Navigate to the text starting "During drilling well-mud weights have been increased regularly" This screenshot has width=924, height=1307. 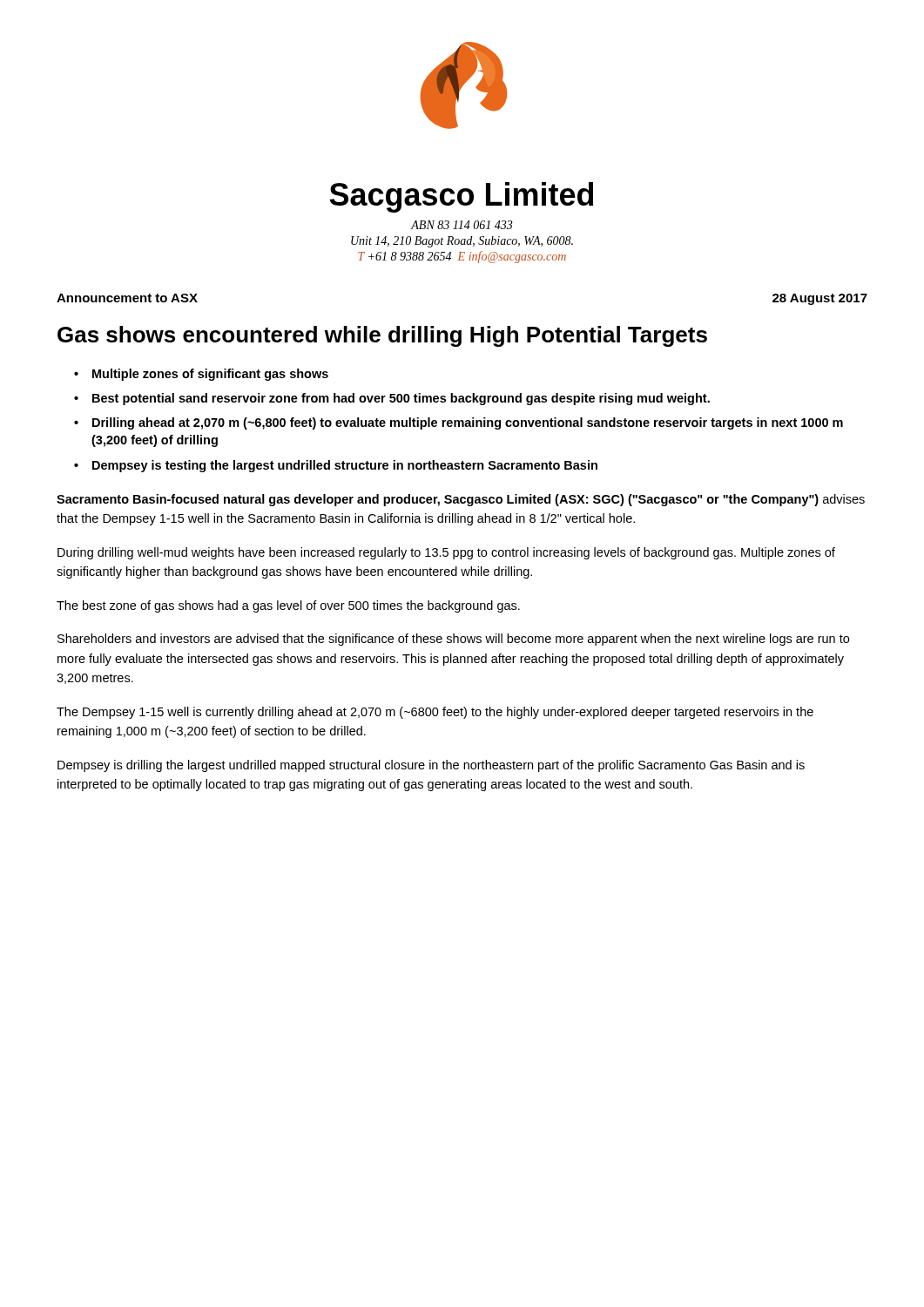[x=446, y=562]
